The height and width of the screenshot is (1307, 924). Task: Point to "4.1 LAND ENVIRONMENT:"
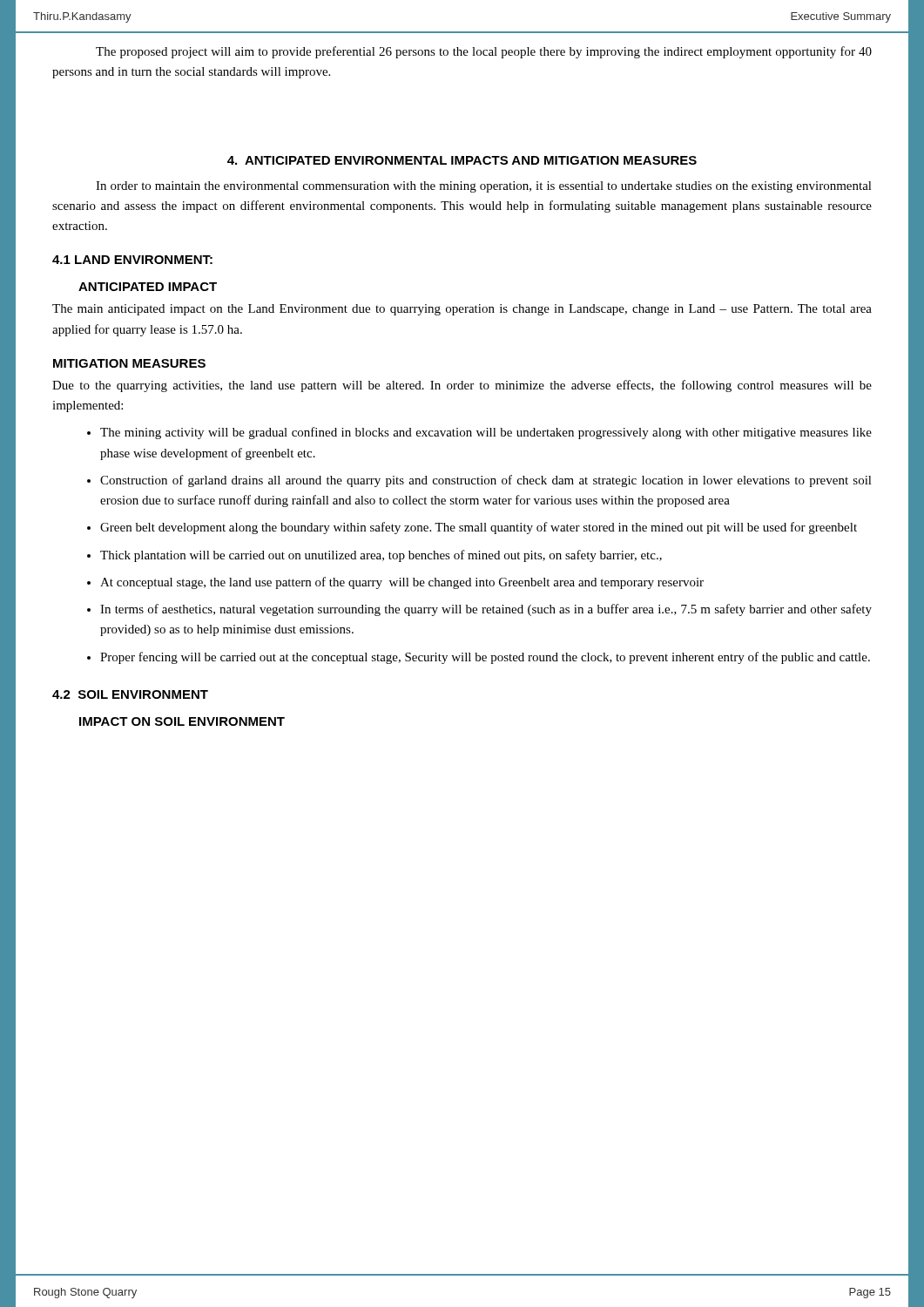pos(133,259)
